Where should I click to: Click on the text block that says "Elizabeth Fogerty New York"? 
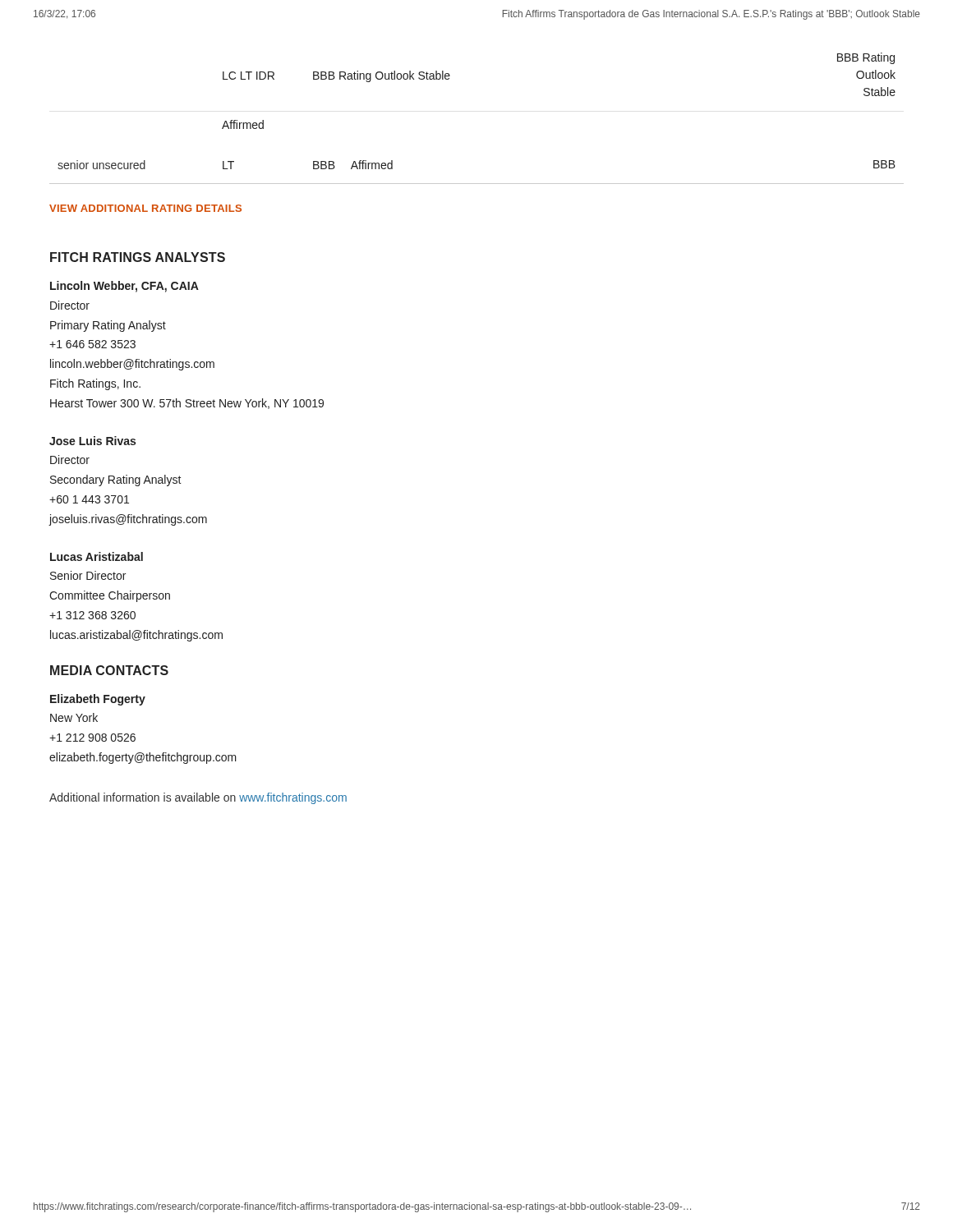coord(98,700)
